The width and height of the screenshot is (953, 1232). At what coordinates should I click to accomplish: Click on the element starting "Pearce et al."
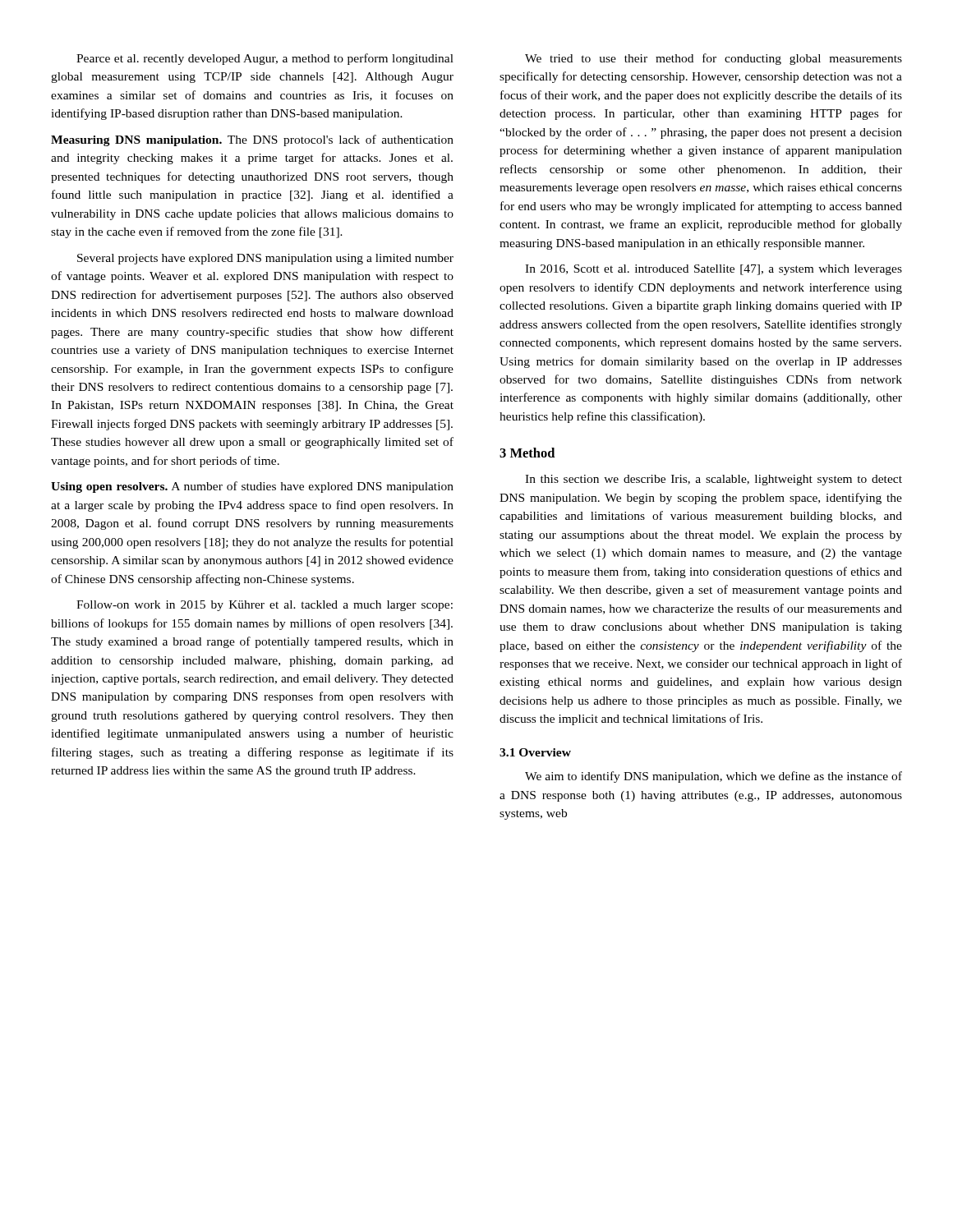click(252, 86)
